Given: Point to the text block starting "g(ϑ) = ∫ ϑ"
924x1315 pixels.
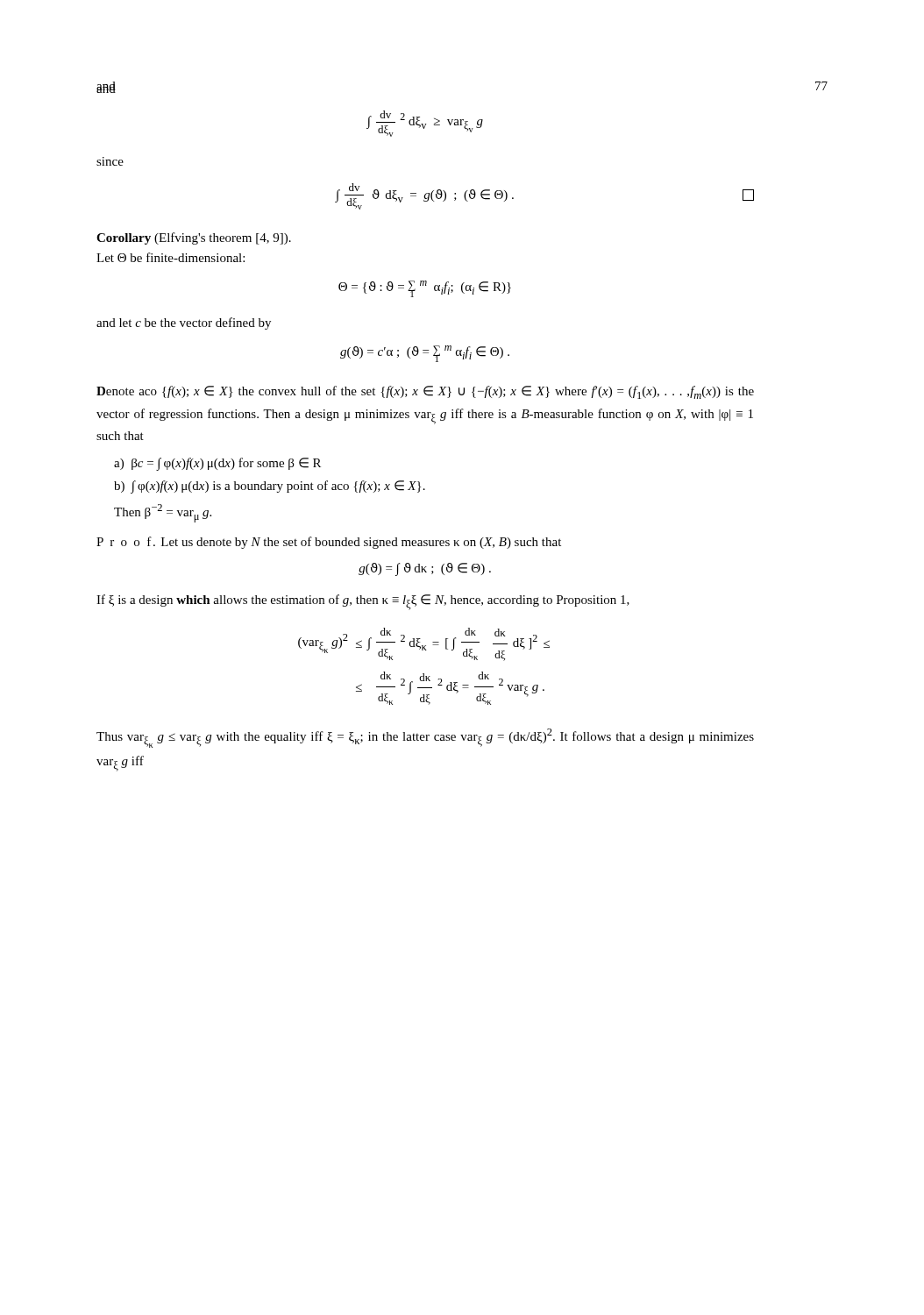Looking at the screenshot, I should (425, 568).
